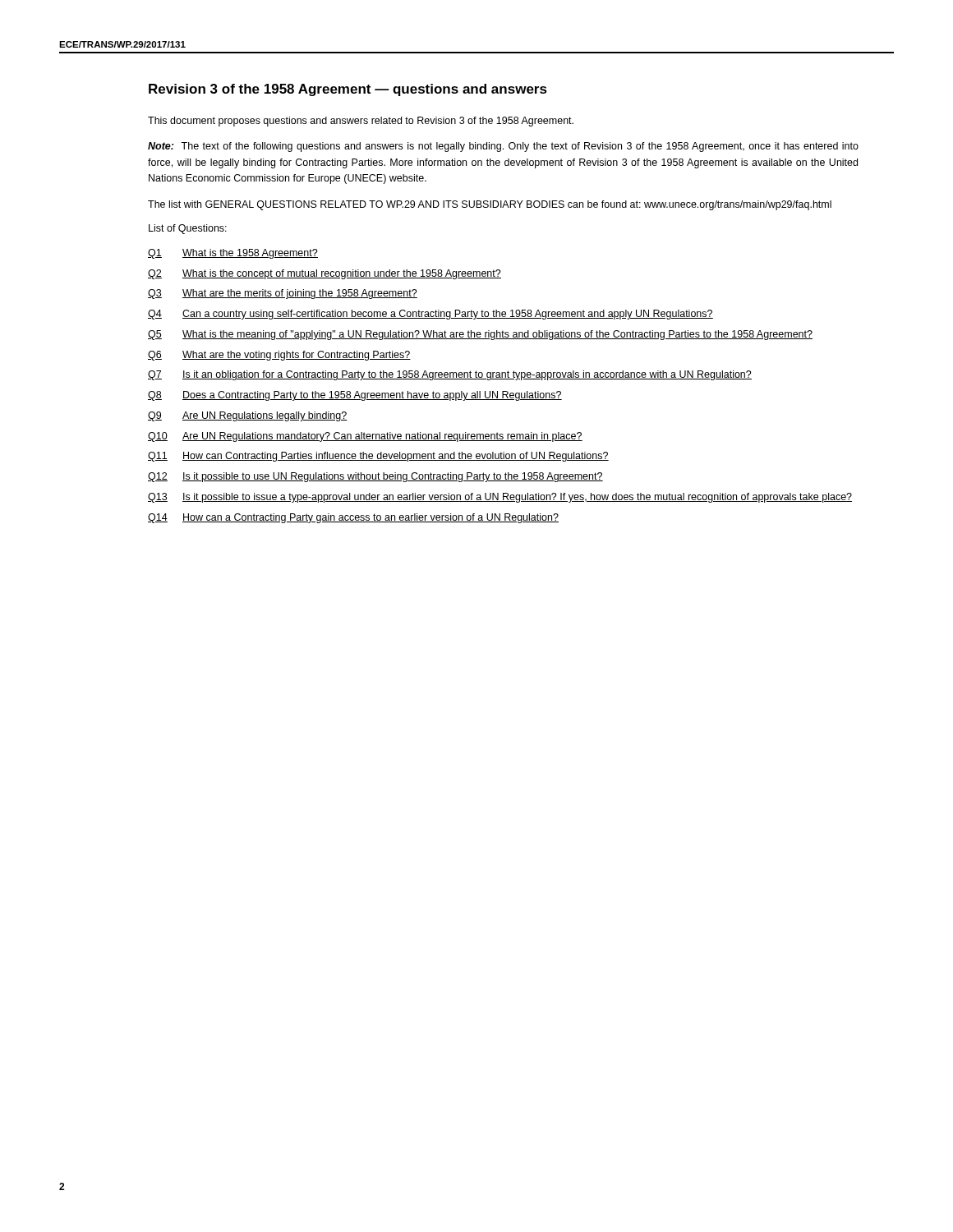
Task: Point to the block beginning "Note: The text of the"
Action: click(503, 163)
